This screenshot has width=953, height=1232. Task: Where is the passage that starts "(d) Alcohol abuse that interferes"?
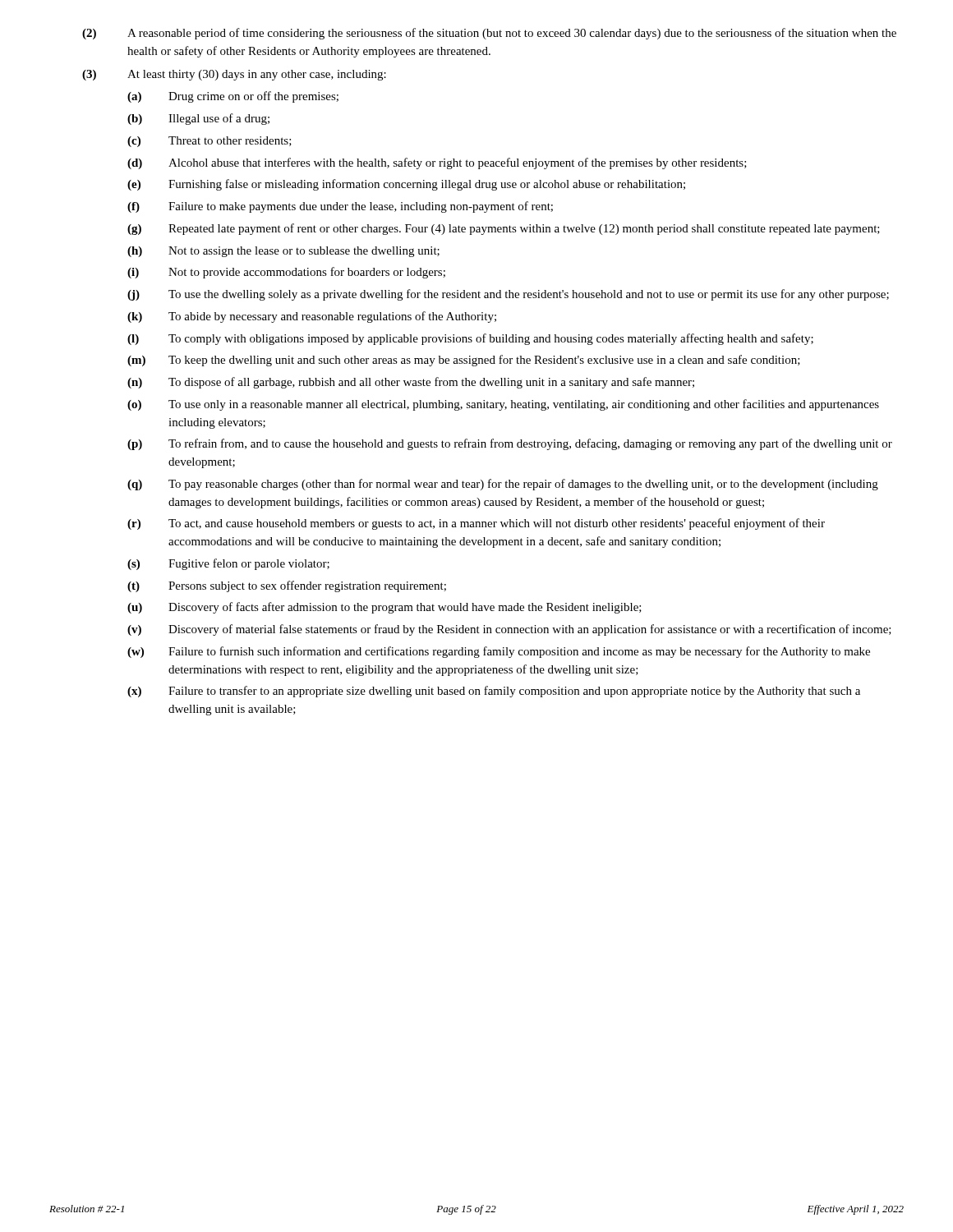pyautogui.click(x=516, y=163)
